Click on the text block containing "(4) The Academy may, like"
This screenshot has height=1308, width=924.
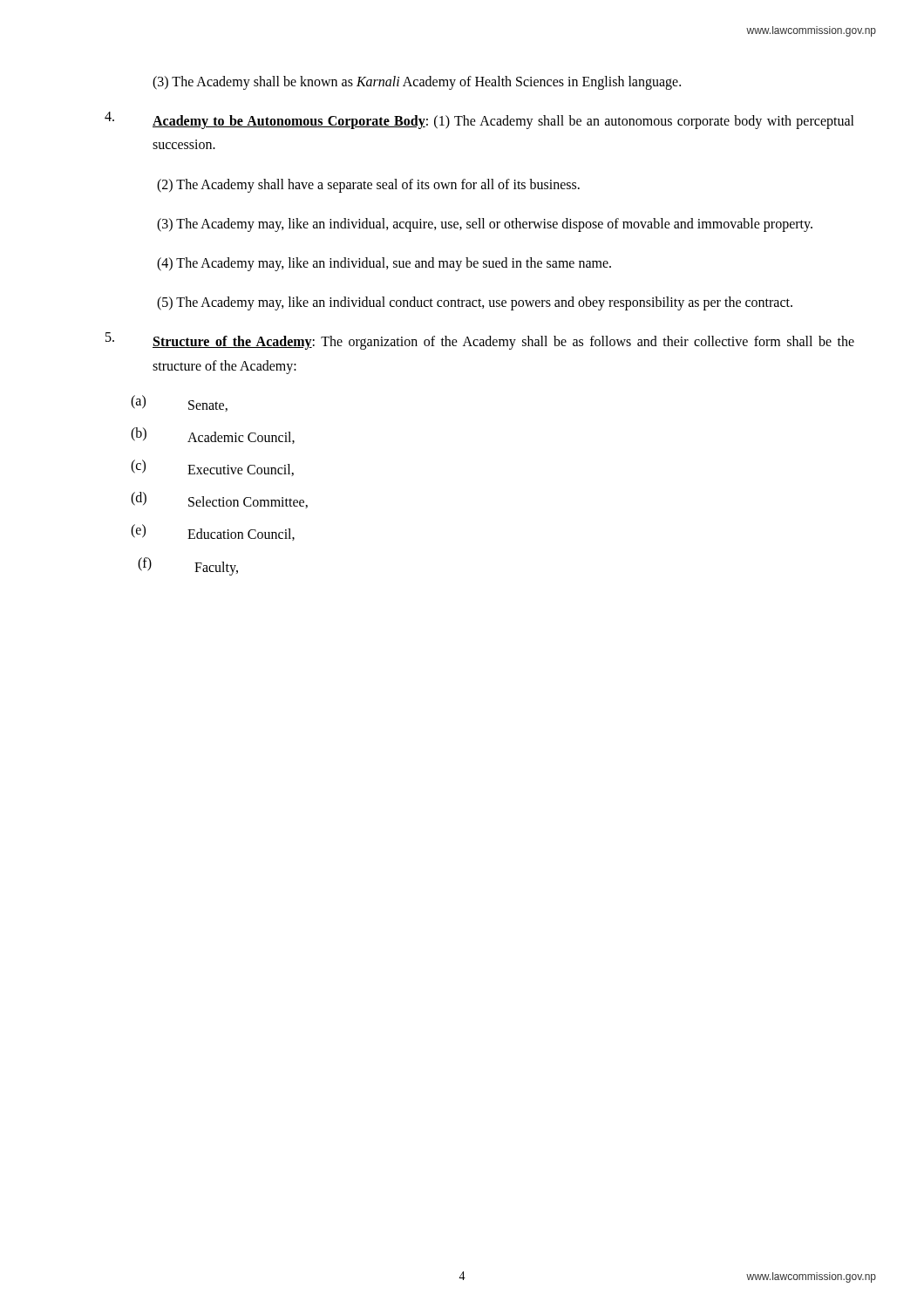point(506,263)
